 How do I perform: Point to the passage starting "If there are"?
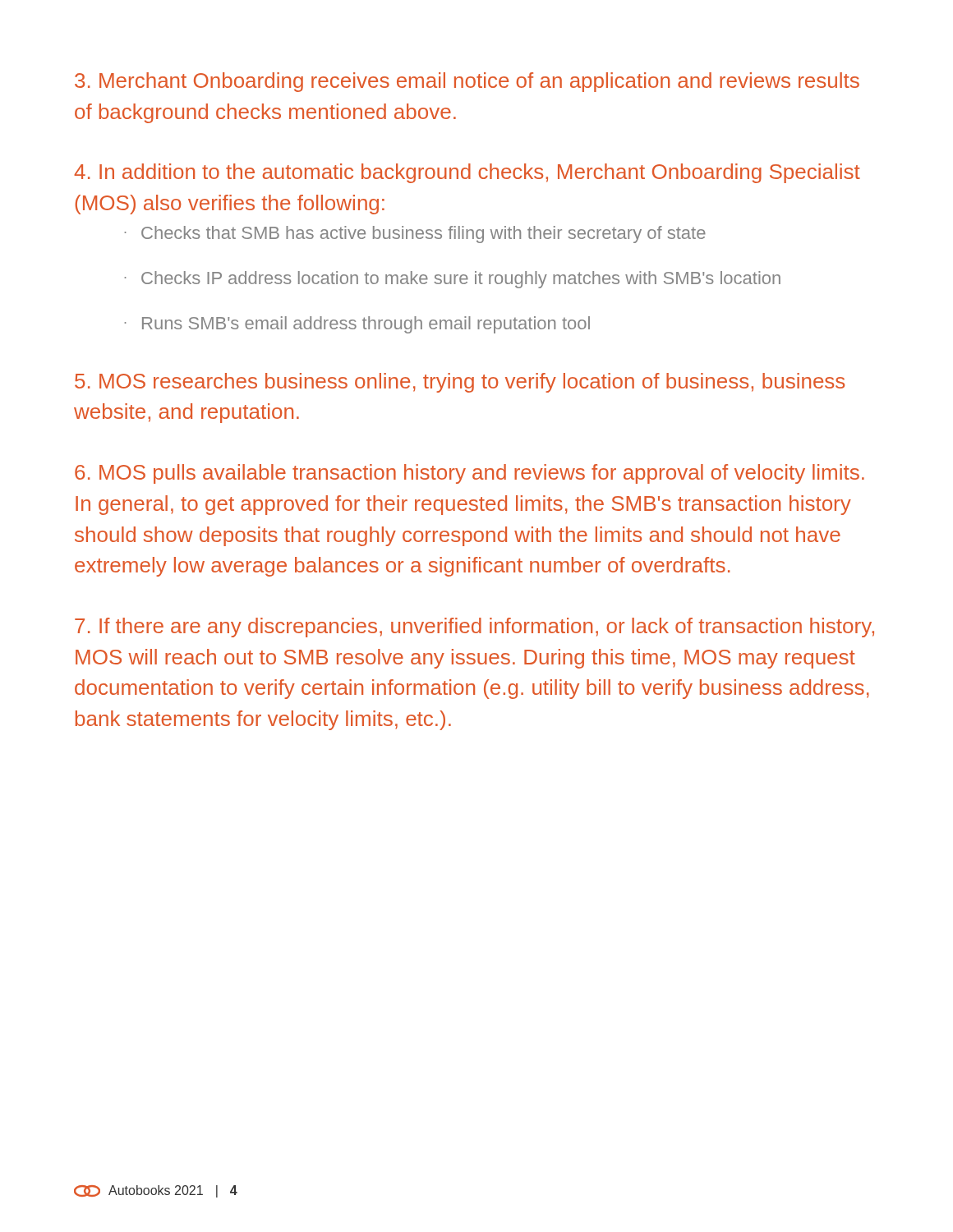click(x=475, y=672)
